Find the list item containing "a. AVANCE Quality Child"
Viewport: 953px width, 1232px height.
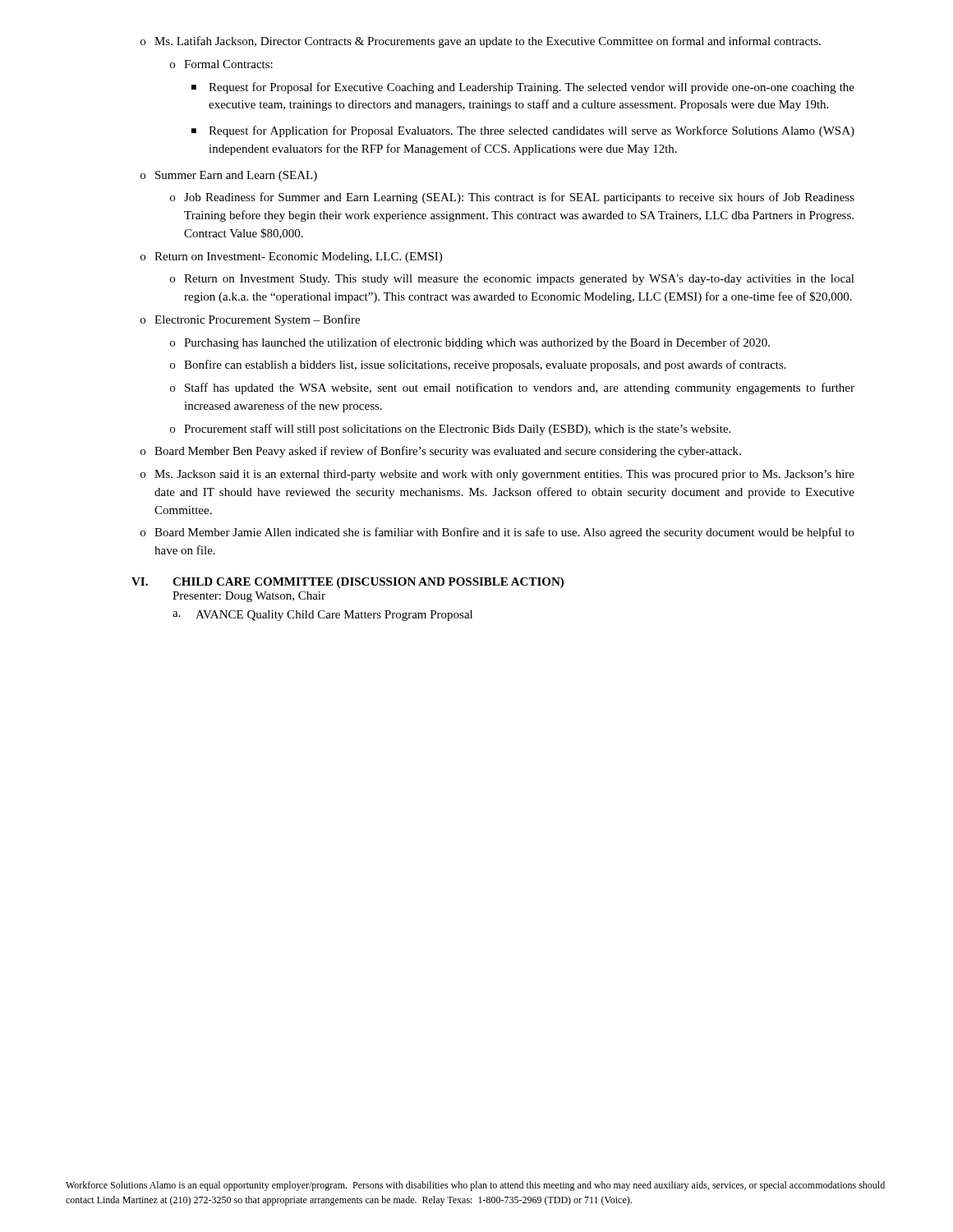tap(322, 616)
